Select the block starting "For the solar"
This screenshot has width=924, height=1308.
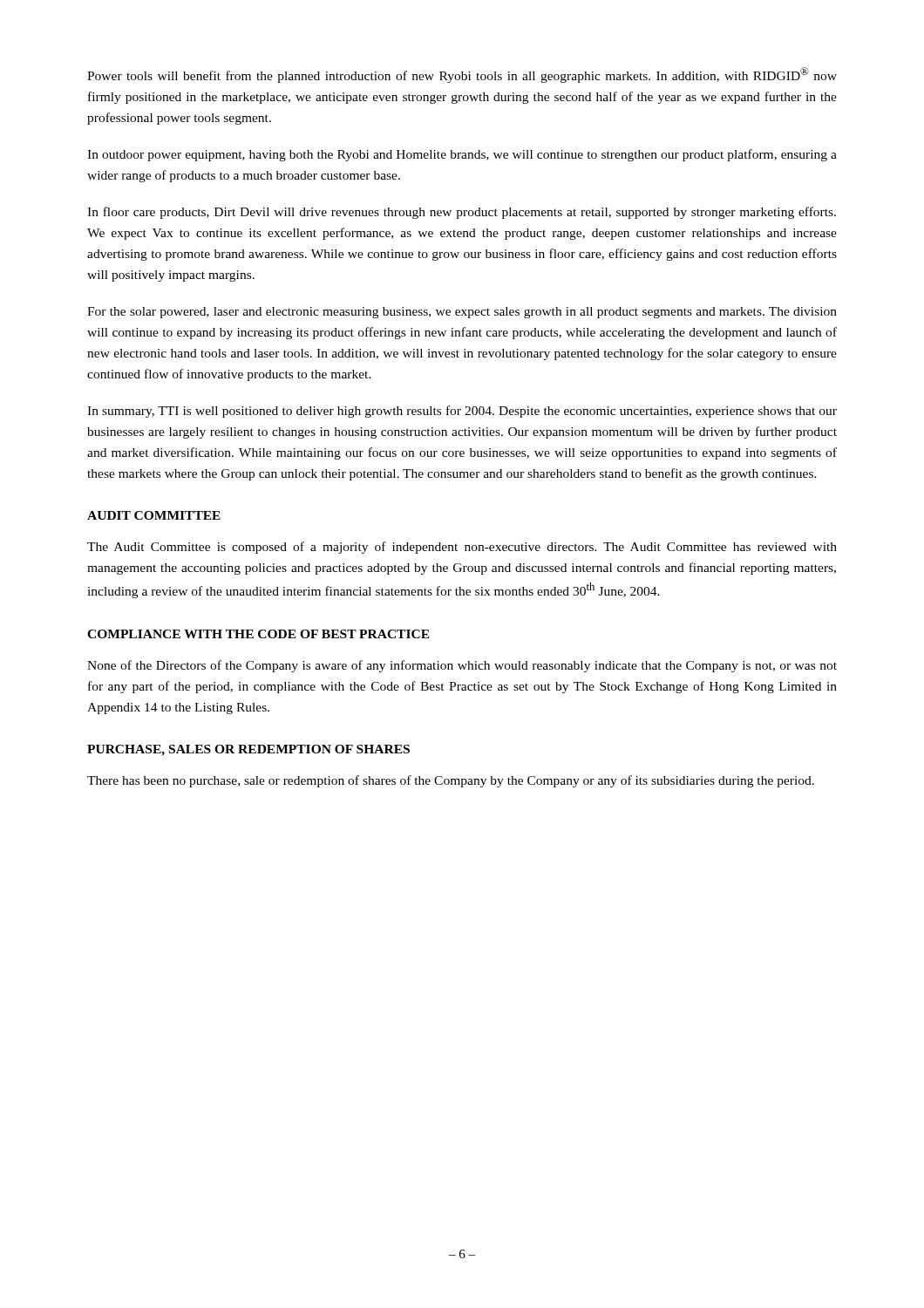[462, 343]
